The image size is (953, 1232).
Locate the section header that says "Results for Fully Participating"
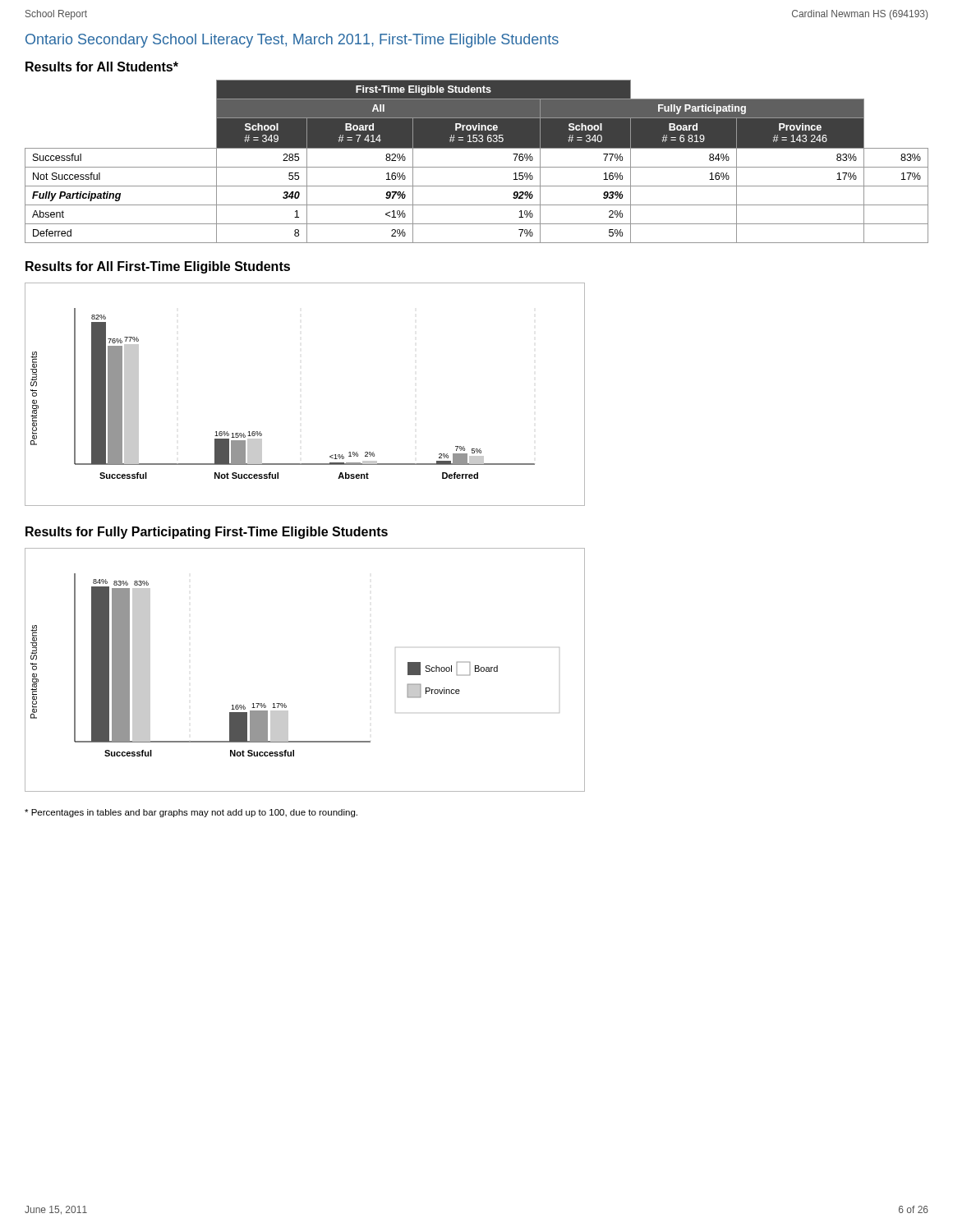point(206,532)
